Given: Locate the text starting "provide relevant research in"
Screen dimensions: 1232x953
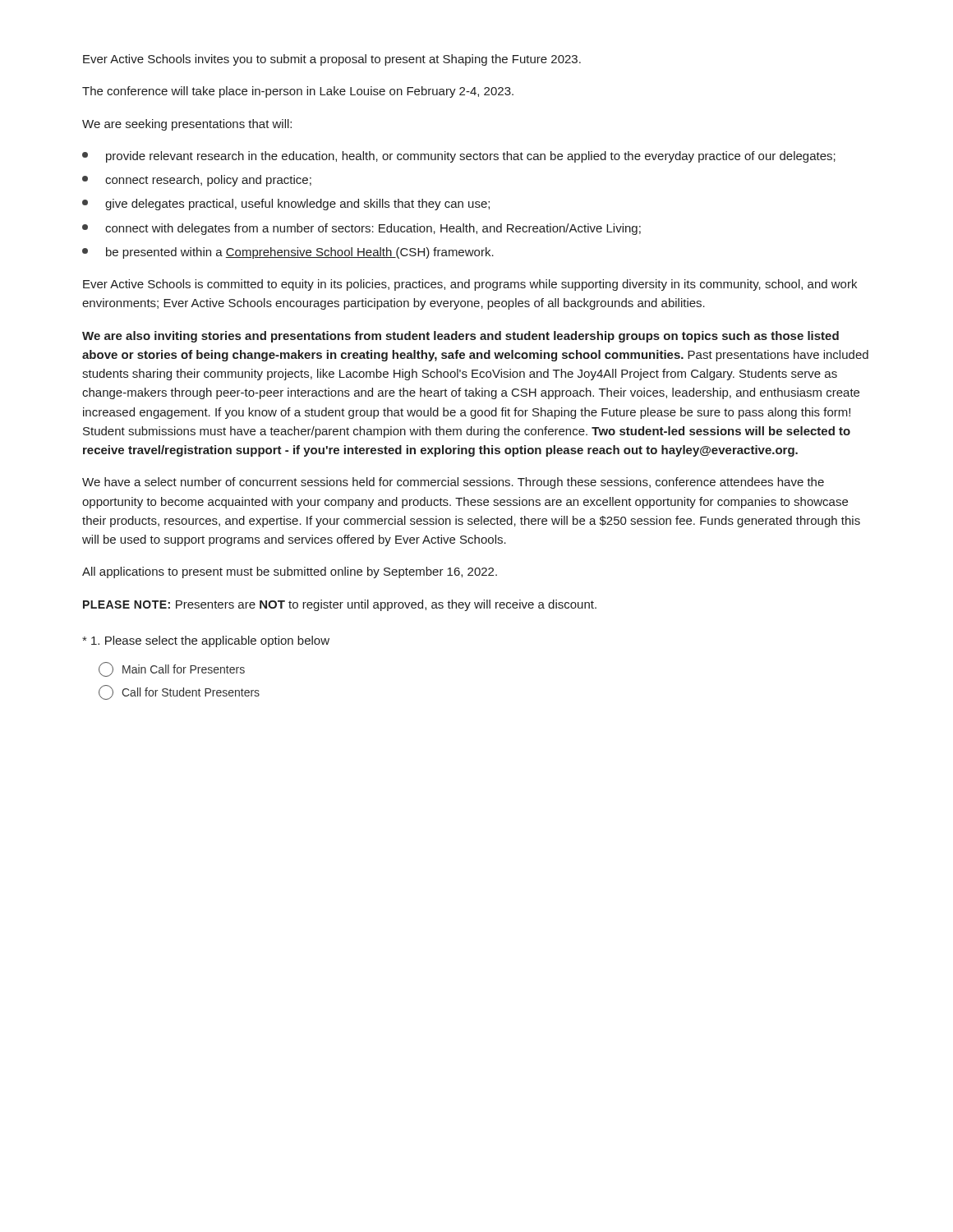Looking at the screenshot, I should [476, 156].
